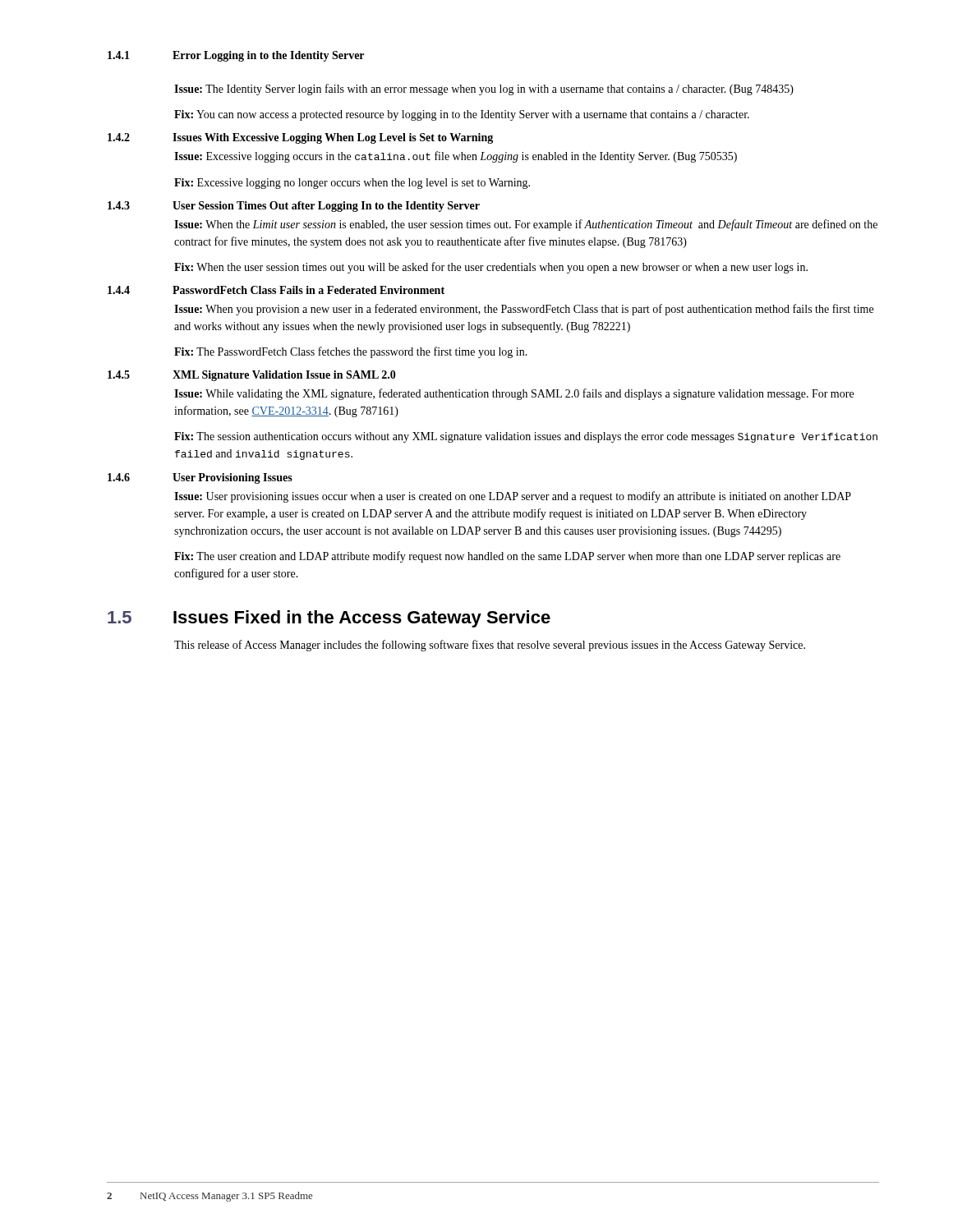Point to the region starting "Issue: User provisioning issues occur"

(x=513, y=513)
